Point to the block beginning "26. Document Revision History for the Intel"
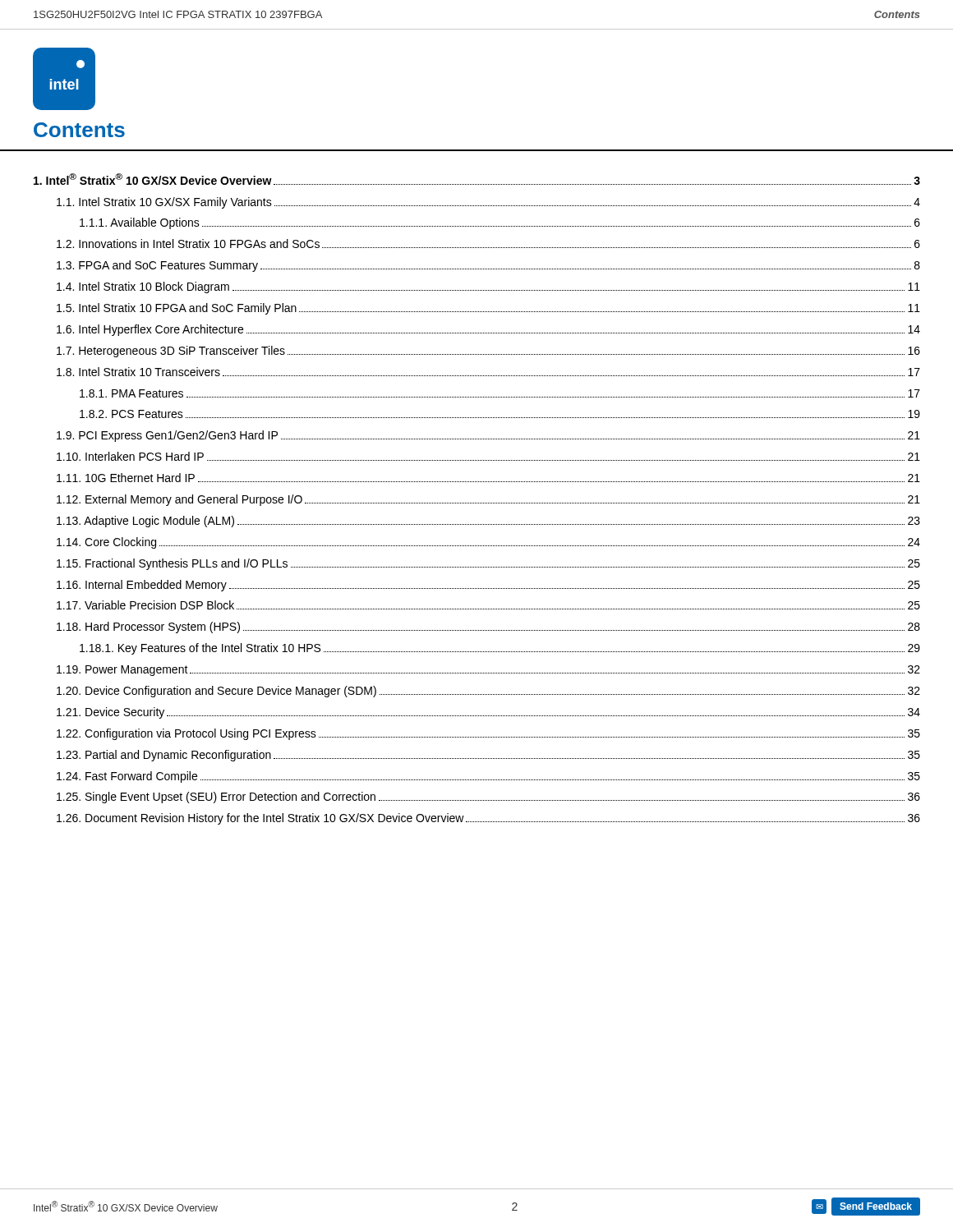 tap(488, 819)
